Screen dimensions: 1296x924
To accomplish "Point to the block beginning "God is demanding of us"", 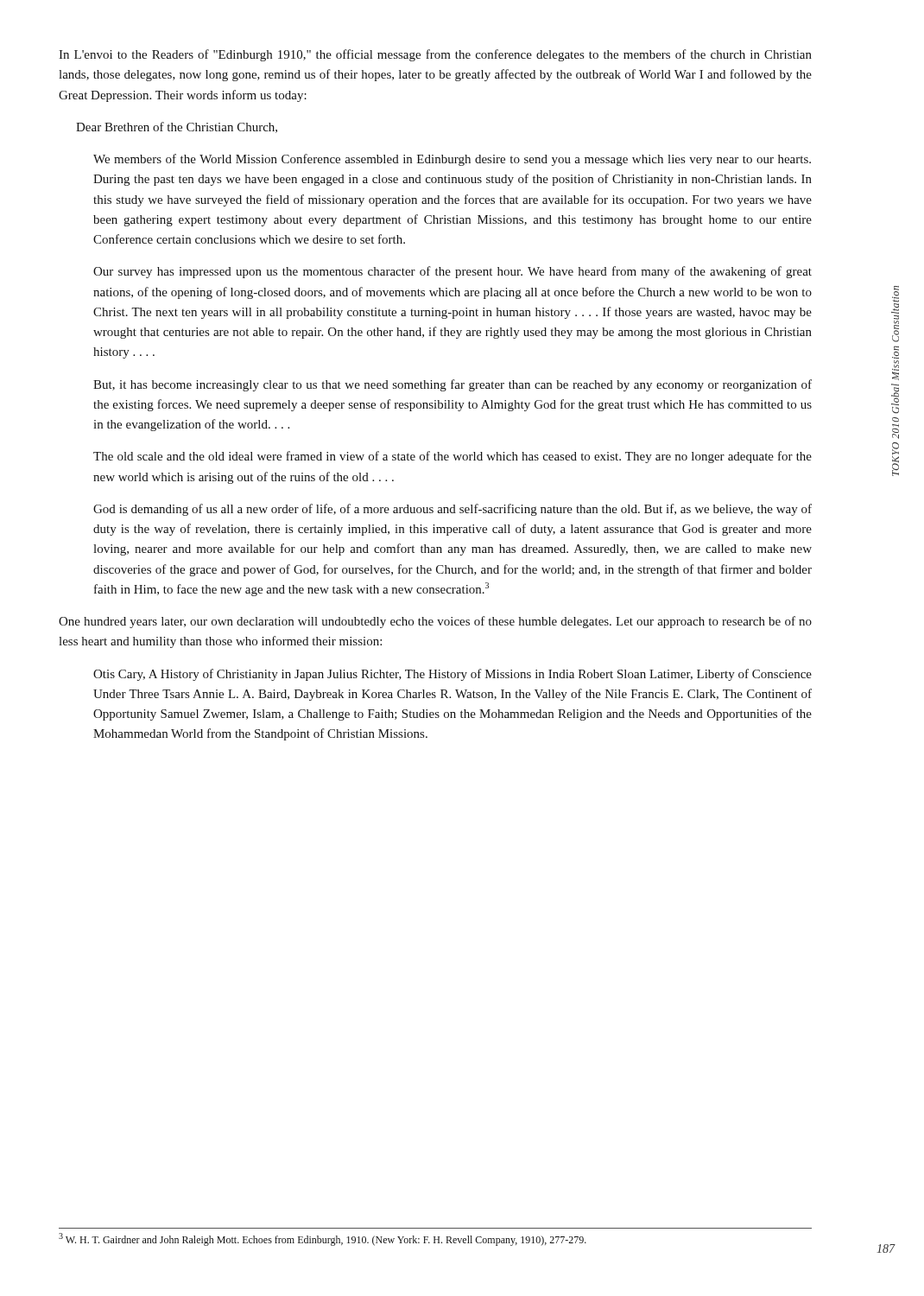I will pyautogui.click(x=452, y=549).
